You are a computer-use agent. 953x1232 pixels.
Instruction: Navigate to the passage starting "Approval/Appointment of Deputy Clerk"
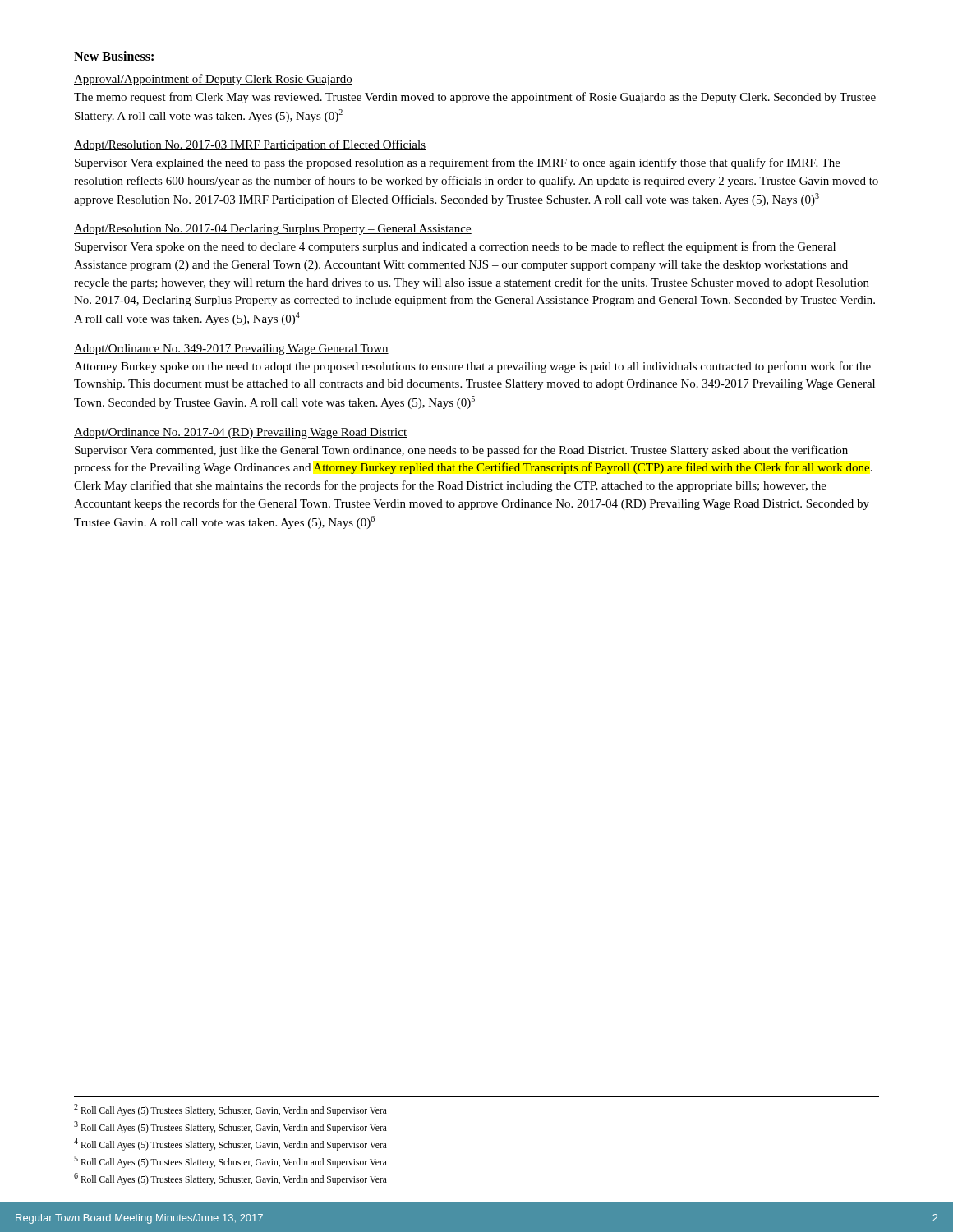coord(475,97)
